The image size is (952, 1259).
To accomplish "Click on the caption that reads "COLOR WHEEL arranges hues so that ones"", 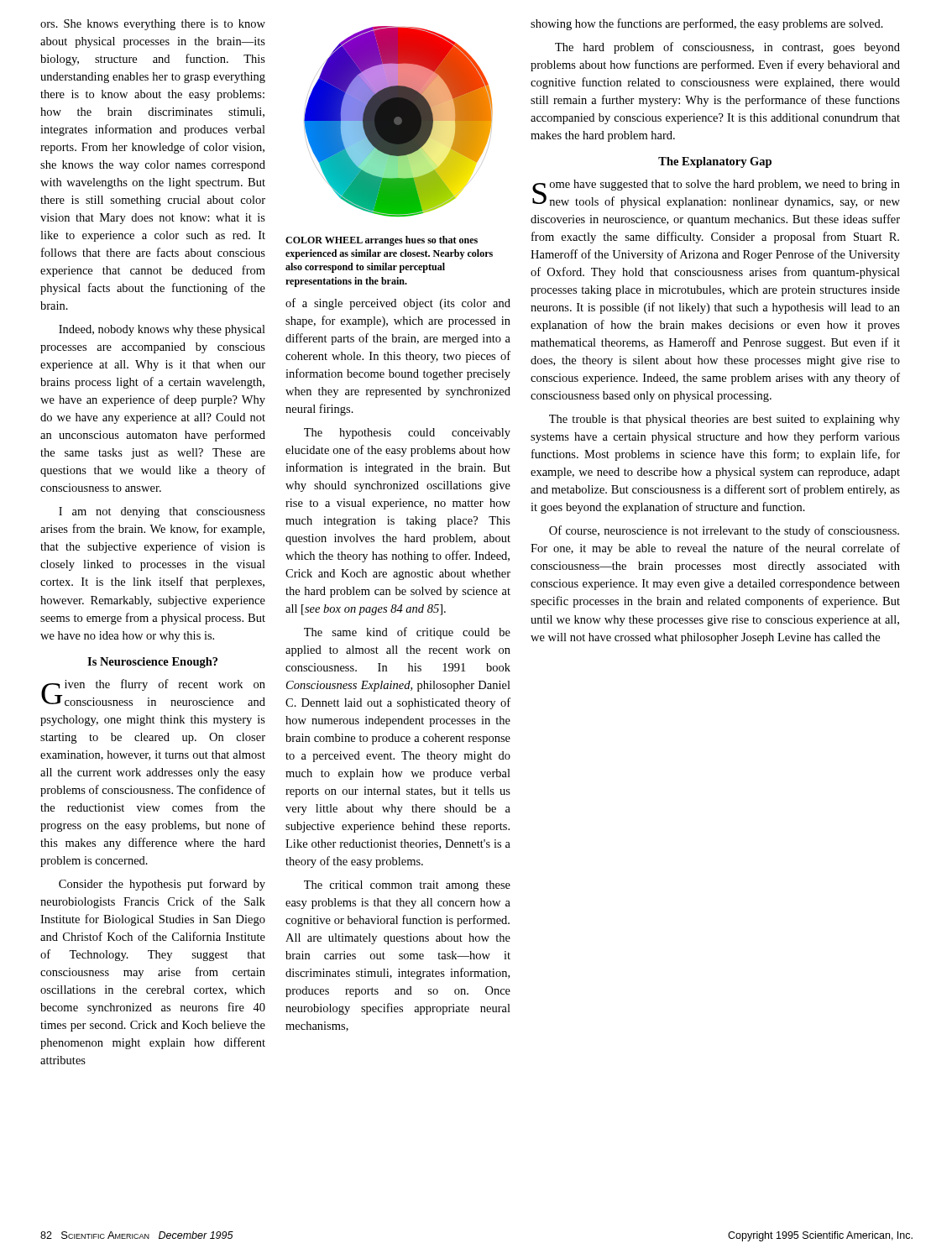I will (x=389, y=260).
